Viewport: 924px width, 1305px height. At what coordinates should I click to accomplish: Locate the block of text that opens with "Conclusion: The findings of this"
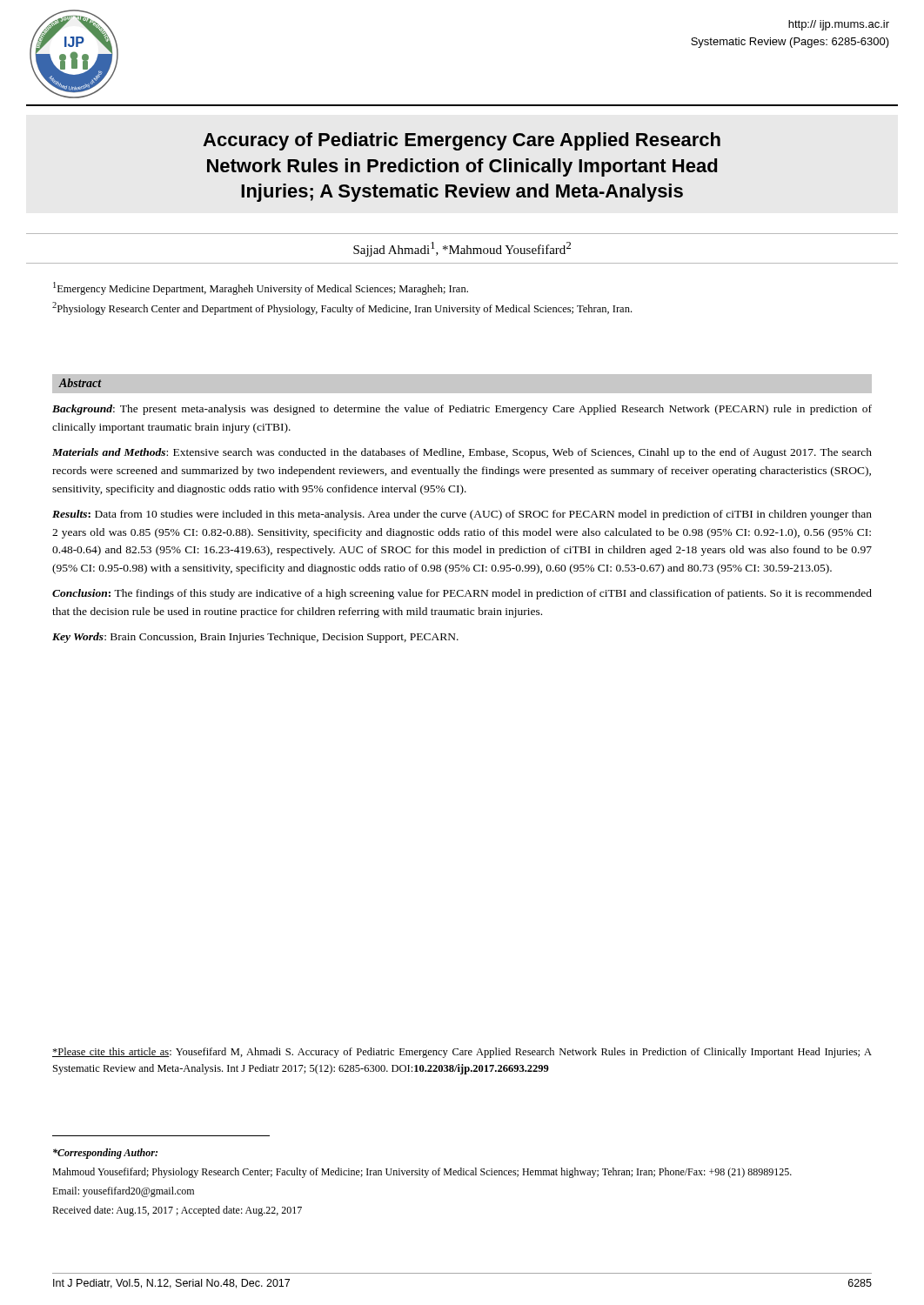[x=462, y=602]
